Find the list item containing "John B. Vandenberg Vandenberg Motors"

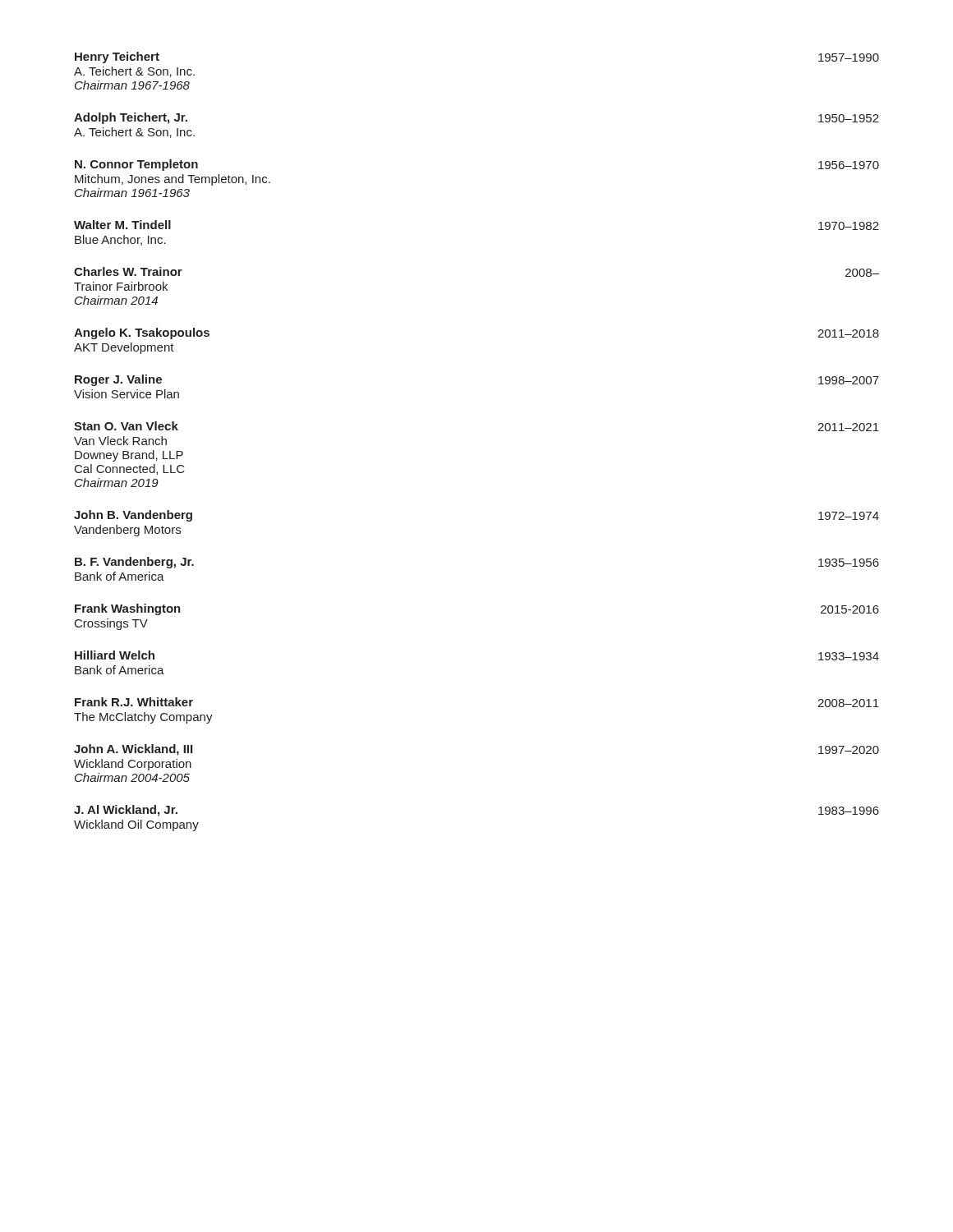tap(133, 515)
